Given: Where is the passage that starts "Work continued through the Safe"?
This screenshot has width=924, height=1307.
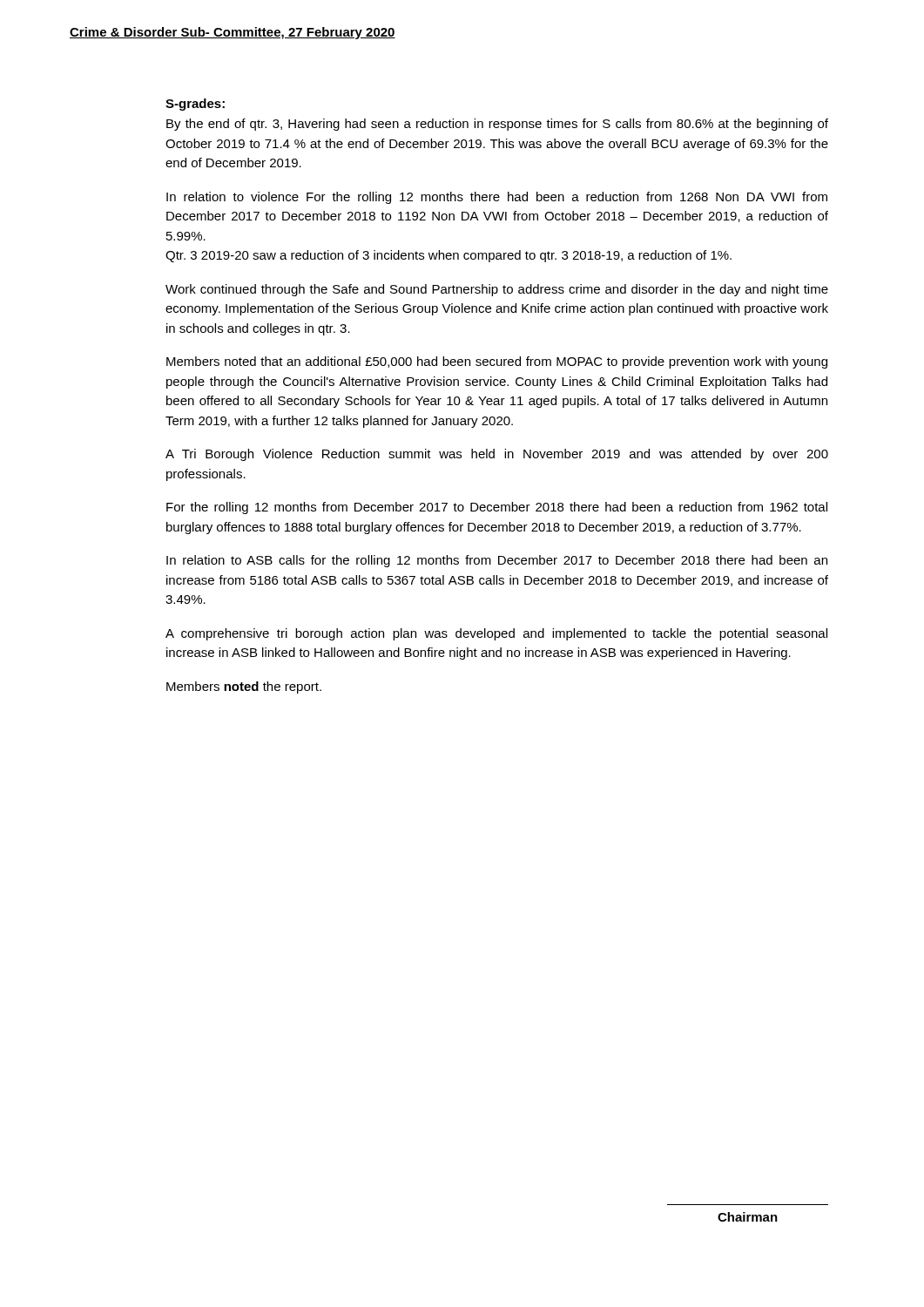Looking at the screenshot, I should (x=497, y=308).
